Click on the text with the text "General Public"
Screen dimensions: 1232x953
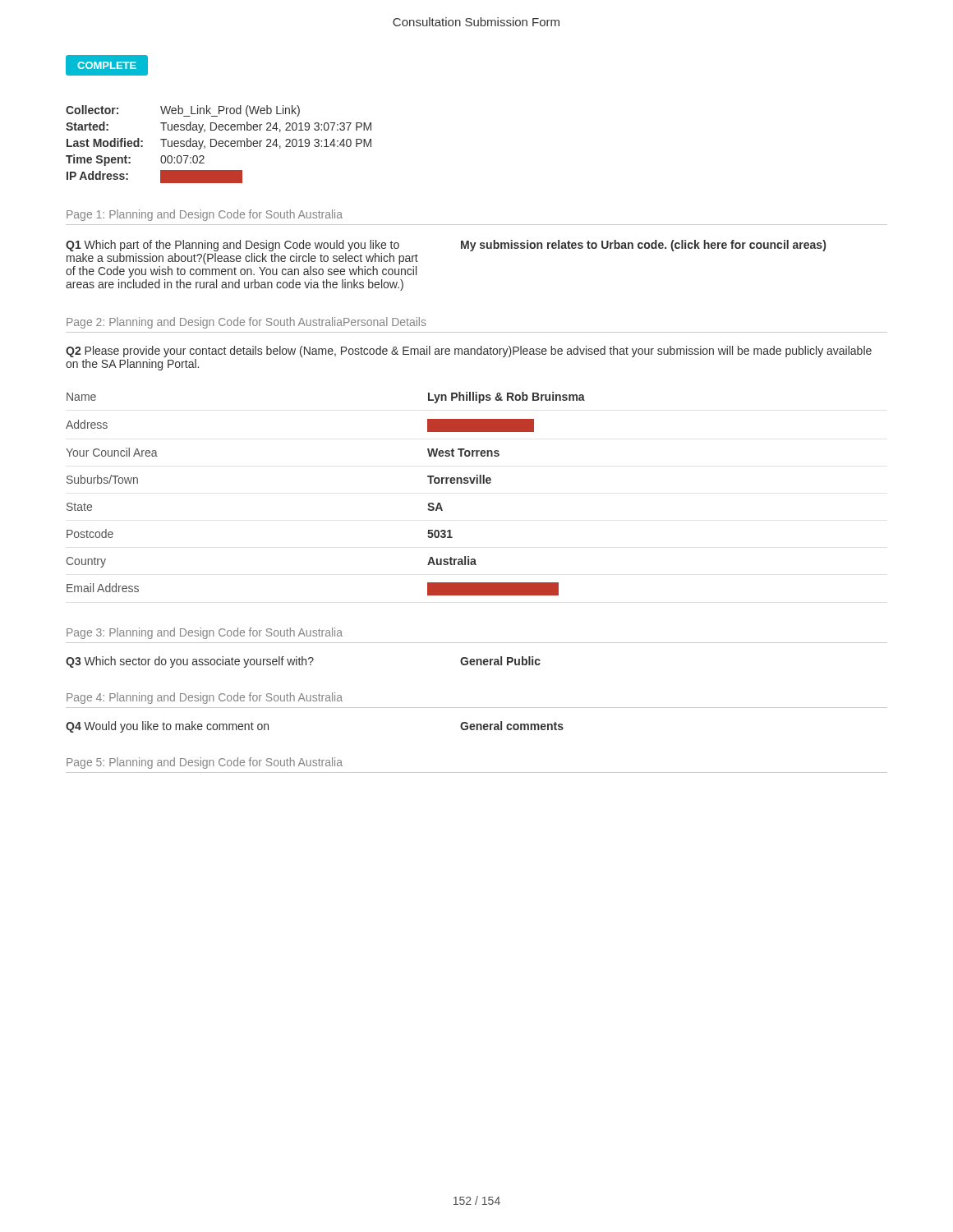pos(500,661)
